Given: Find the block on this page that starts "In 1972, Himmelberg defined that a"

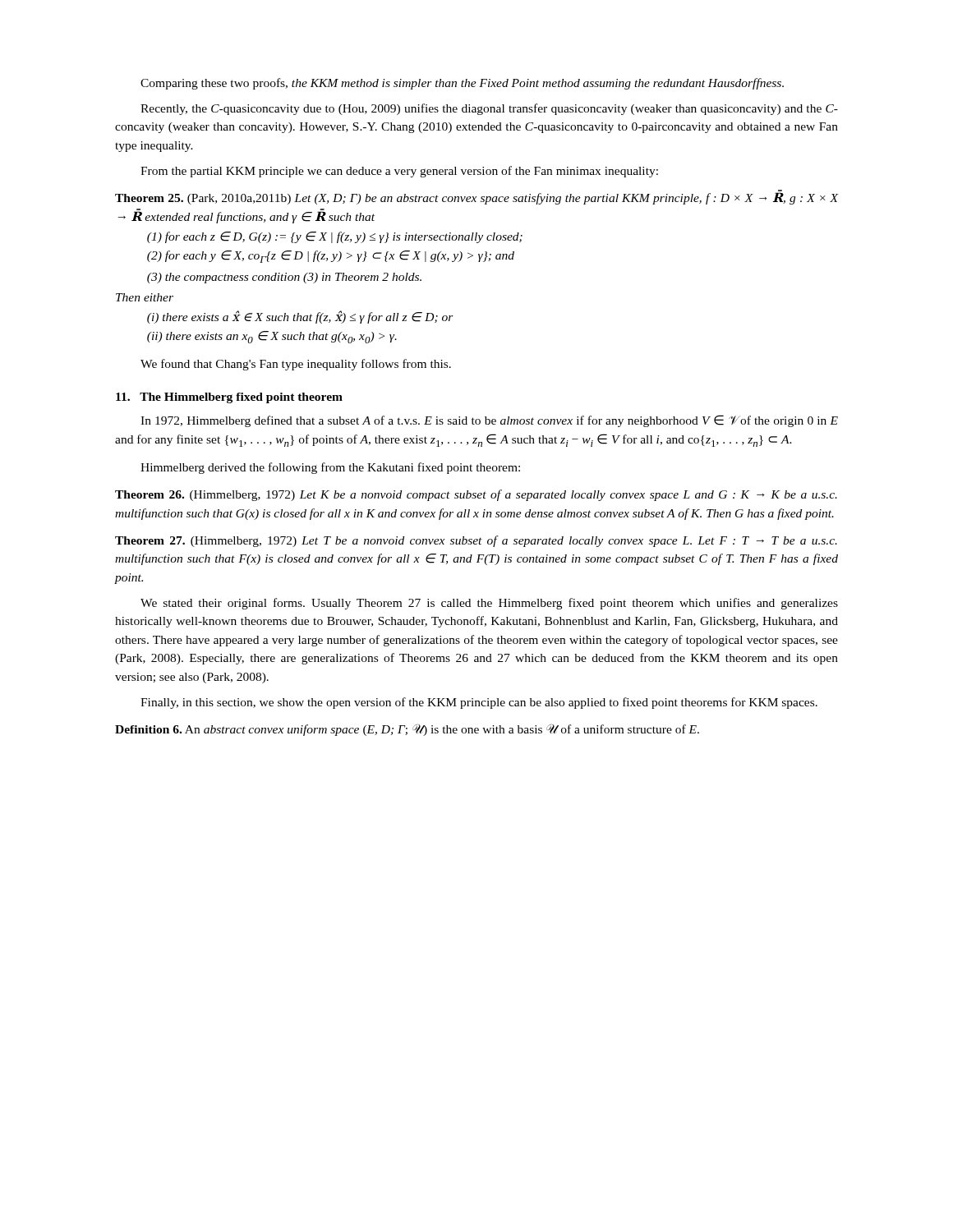Looking at the screenshot, I should (476, 431).
